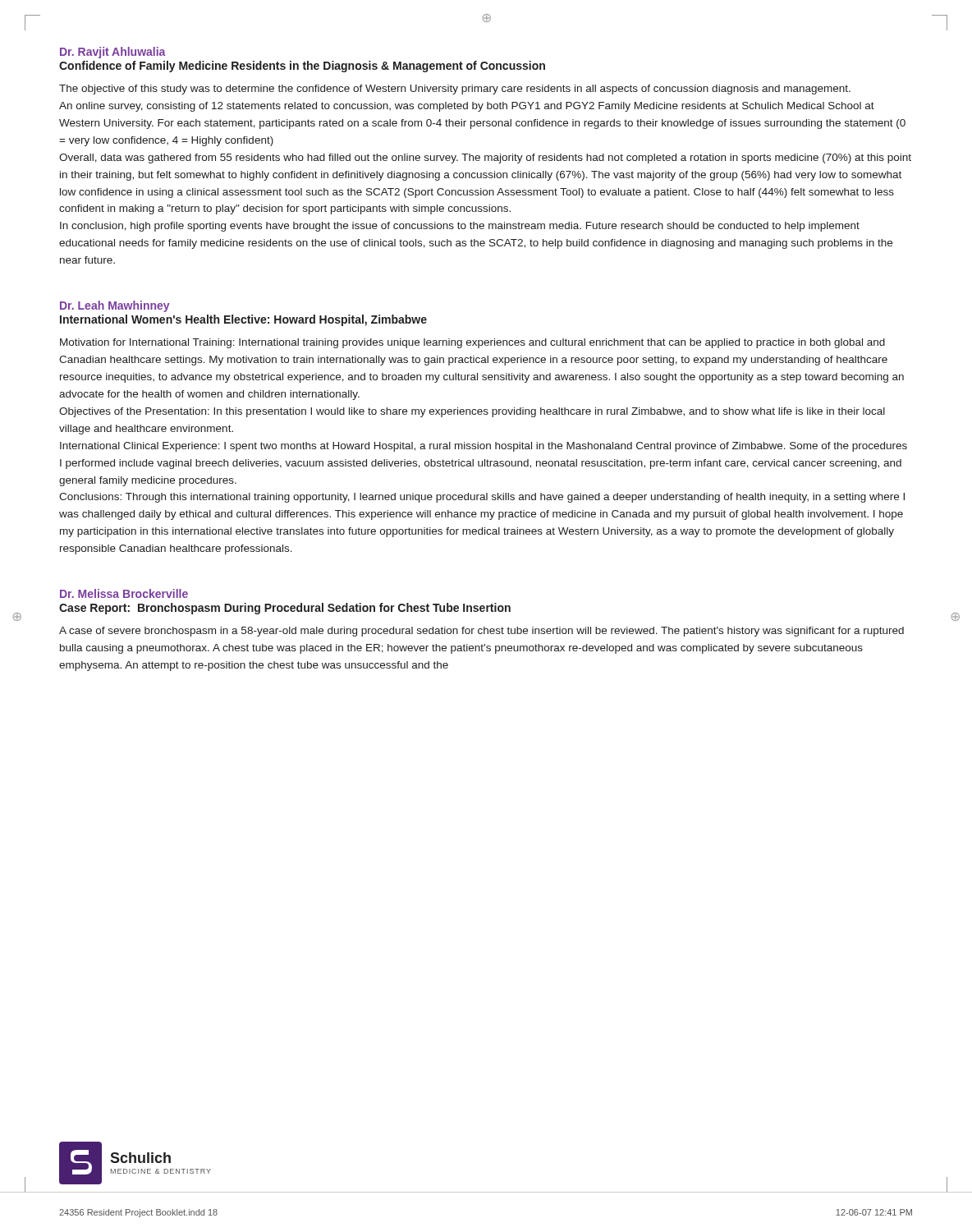Click on the region starting "Confidence of Family Medicine Residents in"
The width and height of the screenshot is (972, 1232).
(302, 66)
